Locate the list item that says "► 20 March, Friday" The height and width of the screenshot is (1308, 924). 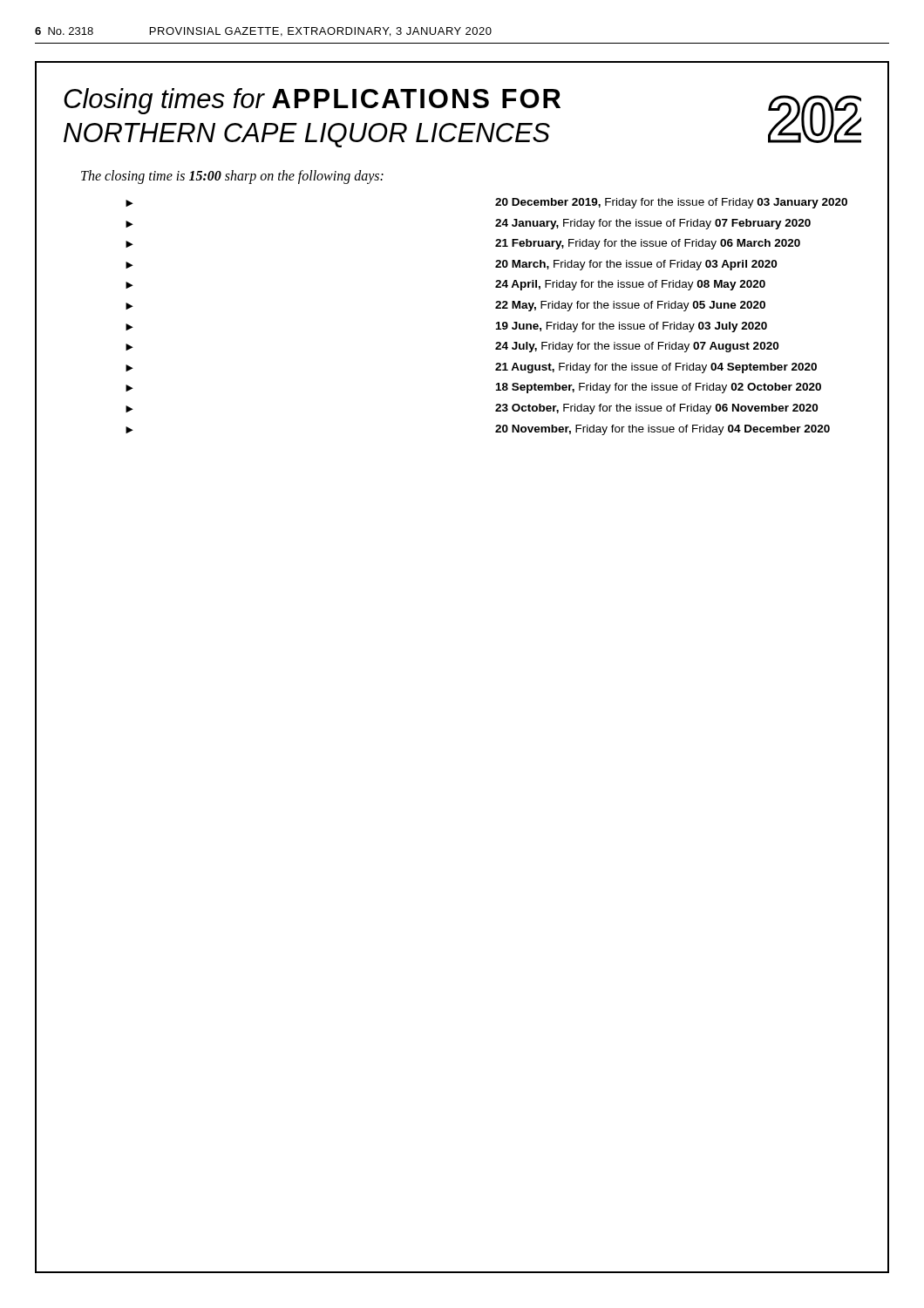point(493,264)
